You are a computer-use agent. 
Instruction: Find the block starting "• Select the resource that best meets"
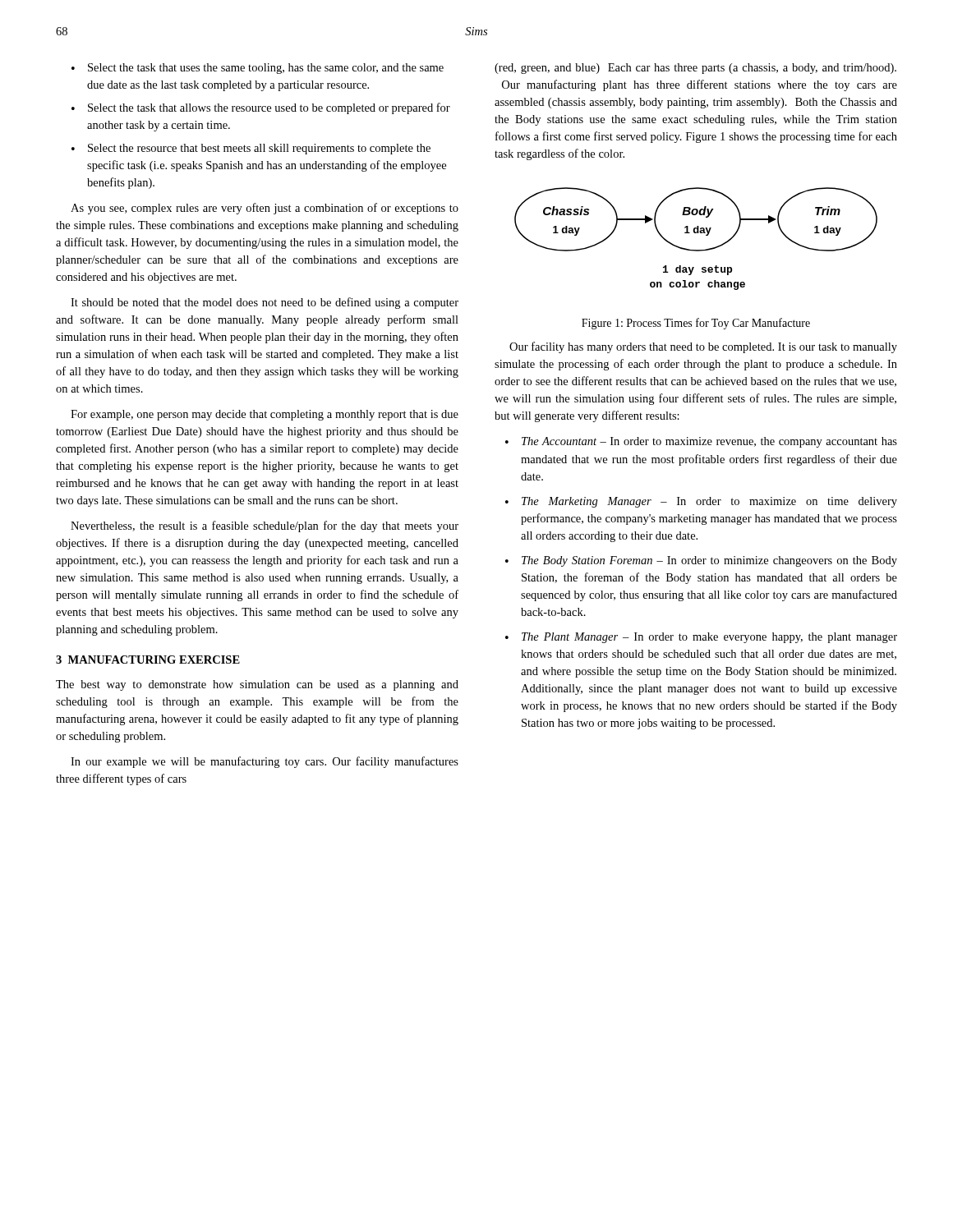pyautogui.click(x=265, y=166)
